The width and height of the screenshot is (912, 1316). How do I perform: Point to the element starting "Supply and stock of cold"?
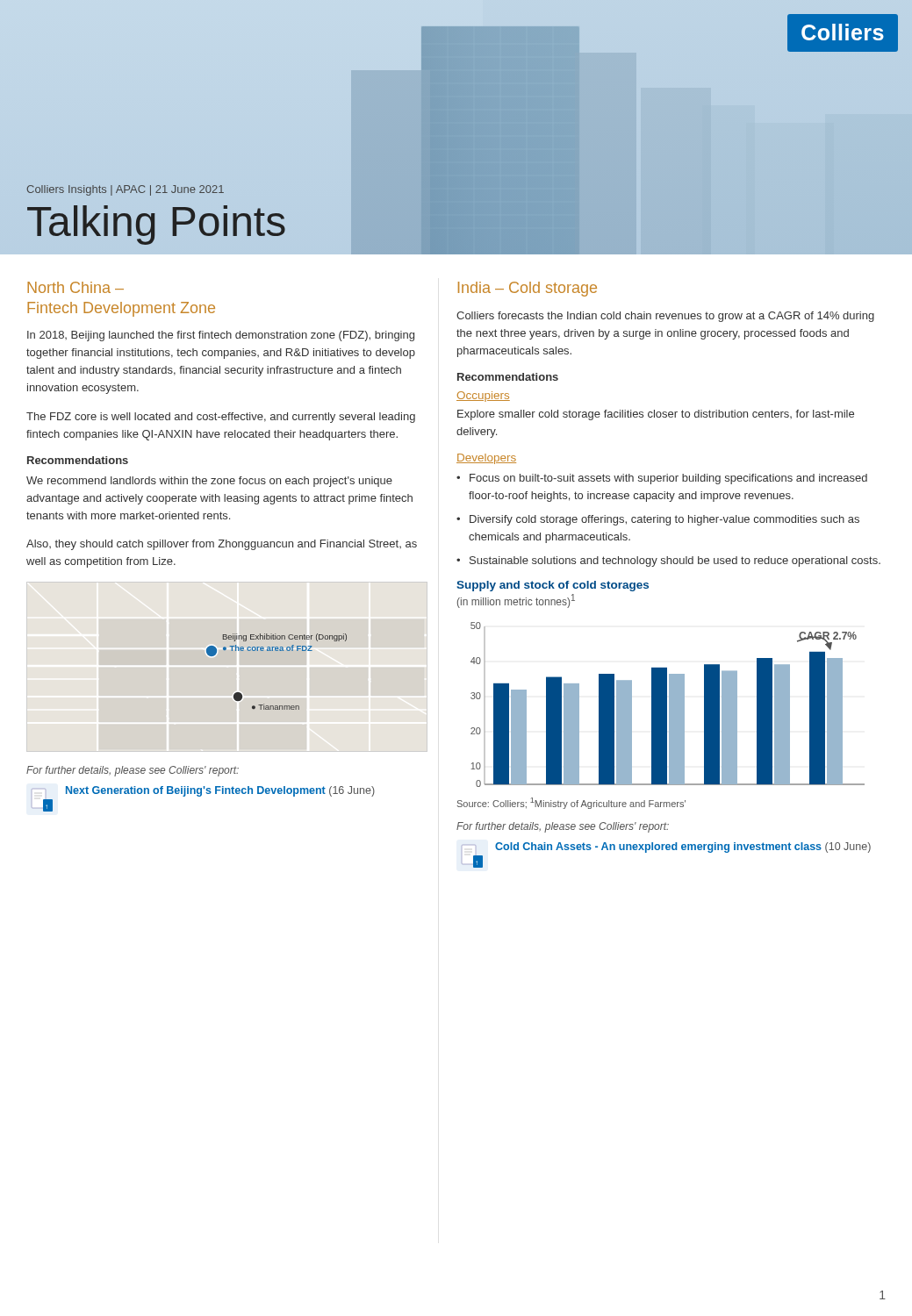pos(553,584)
